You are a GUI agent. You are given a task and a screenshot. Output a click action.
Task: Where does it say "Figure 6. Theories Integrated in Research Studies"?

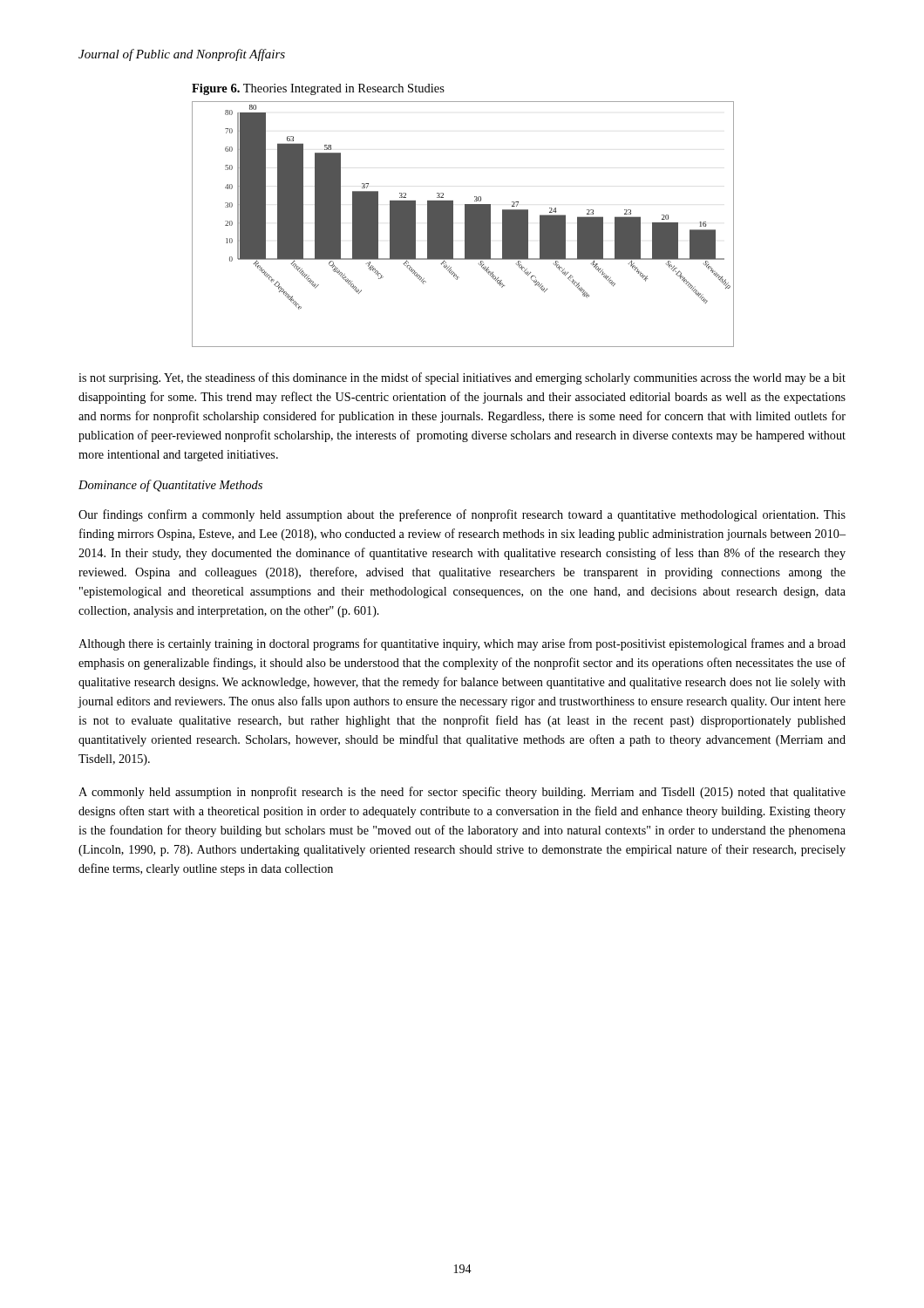(x=318, y=88)
